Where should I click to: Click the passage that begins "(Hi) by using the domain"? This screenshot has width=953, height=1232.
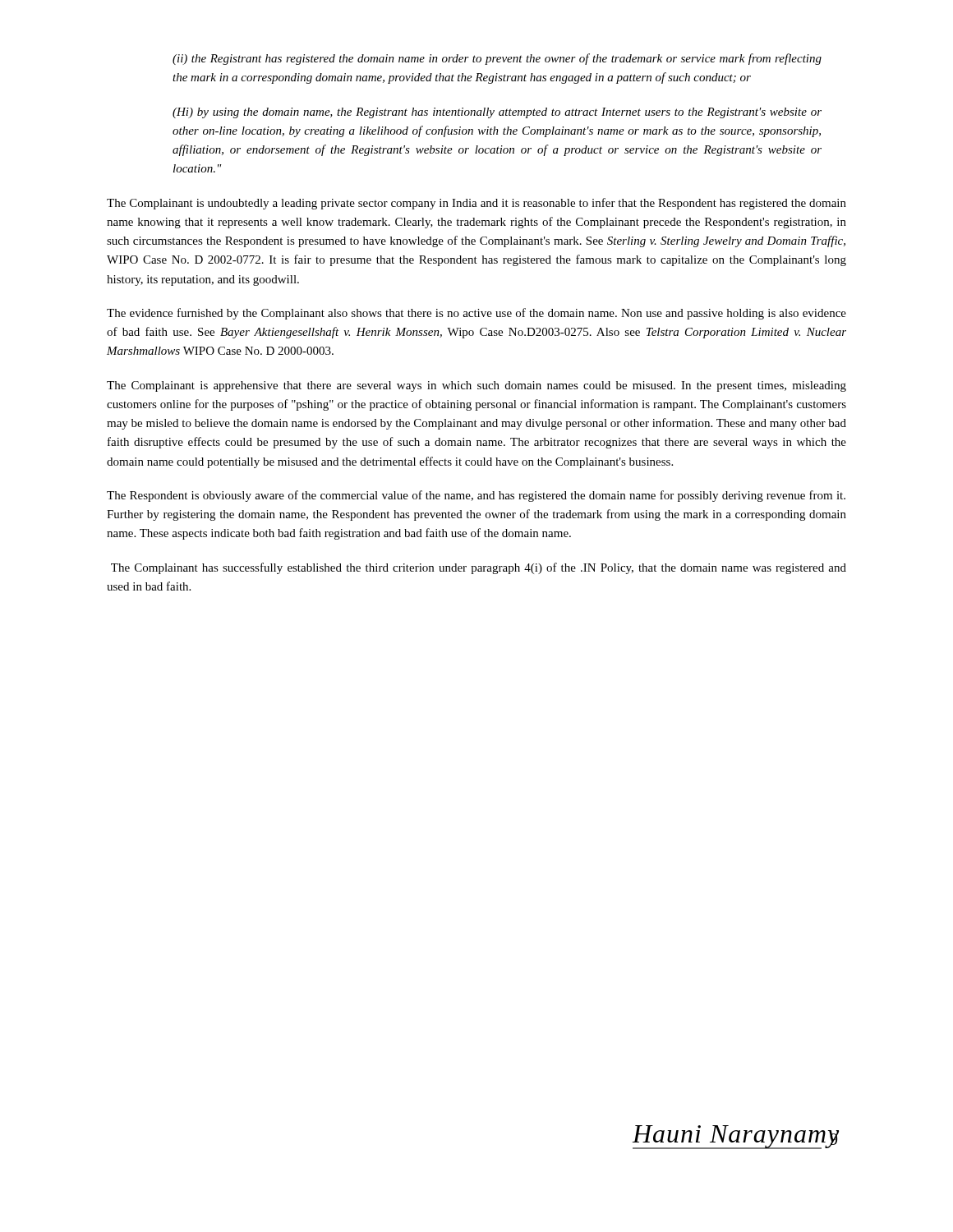point(497,140)
